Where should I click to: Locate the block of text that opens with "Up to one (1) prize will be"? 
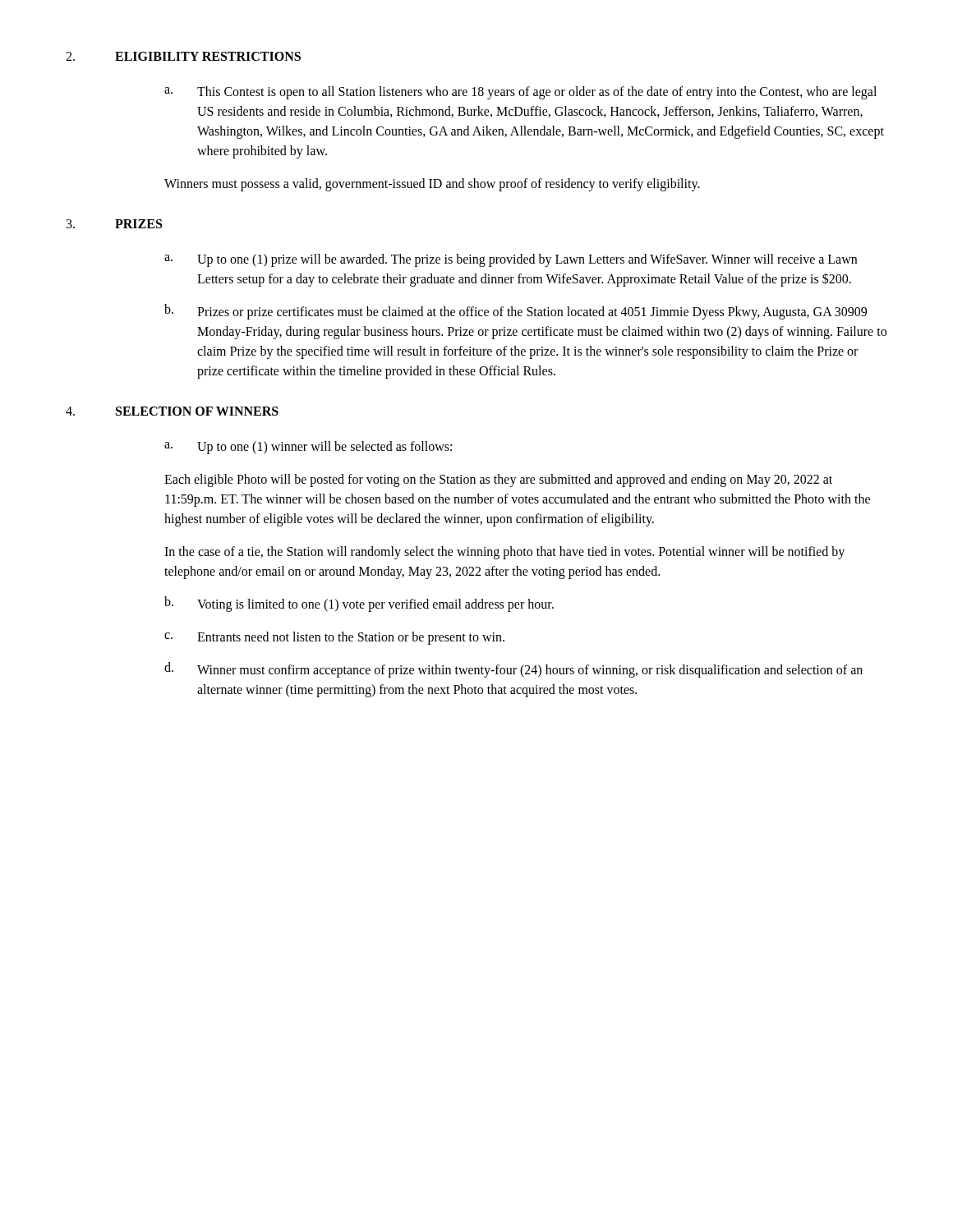tap(527, 269)
